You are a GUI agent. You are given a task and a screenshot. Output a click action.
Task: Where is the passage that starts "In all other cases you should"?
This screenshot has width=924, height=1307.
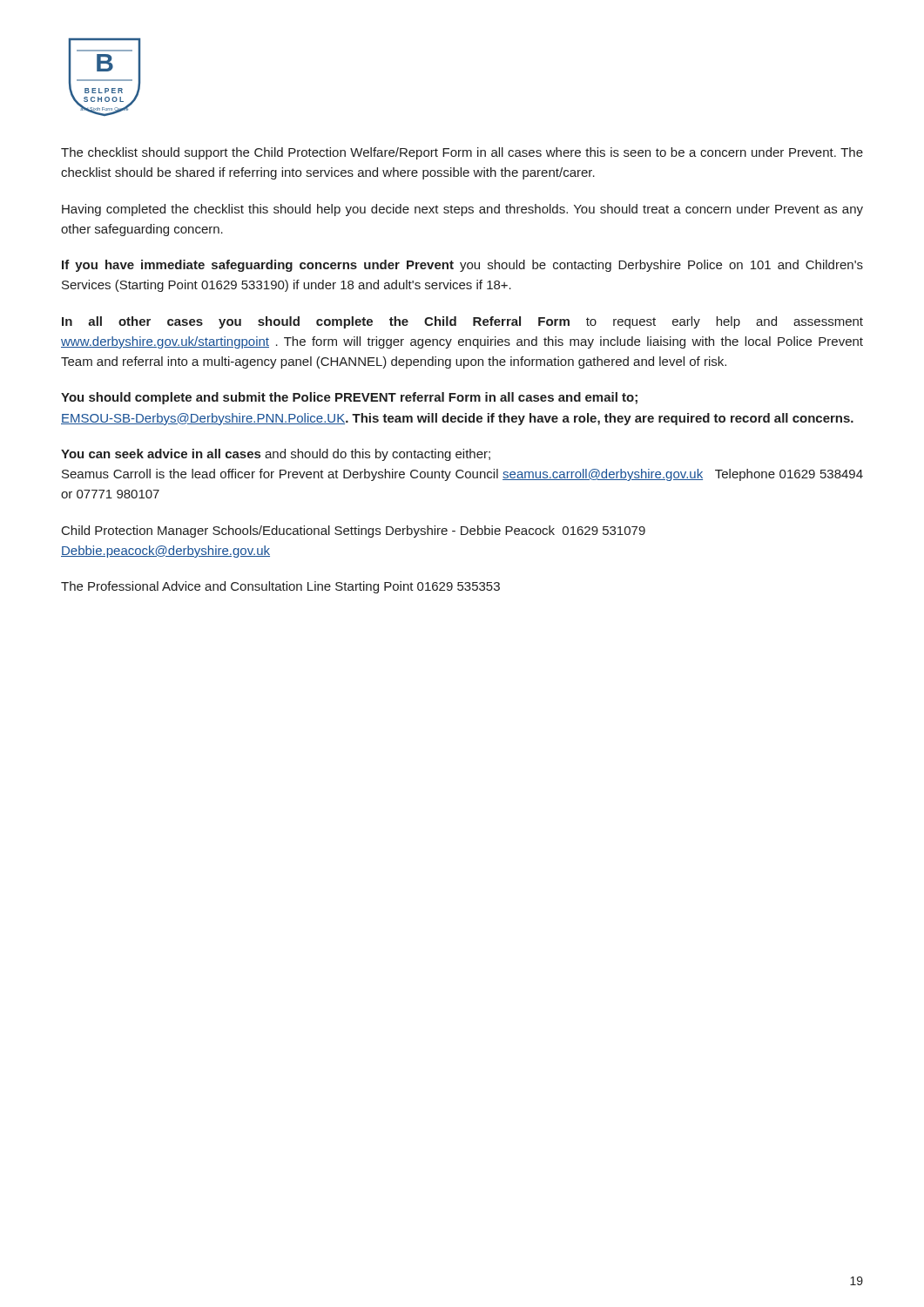tap(462, 341)
